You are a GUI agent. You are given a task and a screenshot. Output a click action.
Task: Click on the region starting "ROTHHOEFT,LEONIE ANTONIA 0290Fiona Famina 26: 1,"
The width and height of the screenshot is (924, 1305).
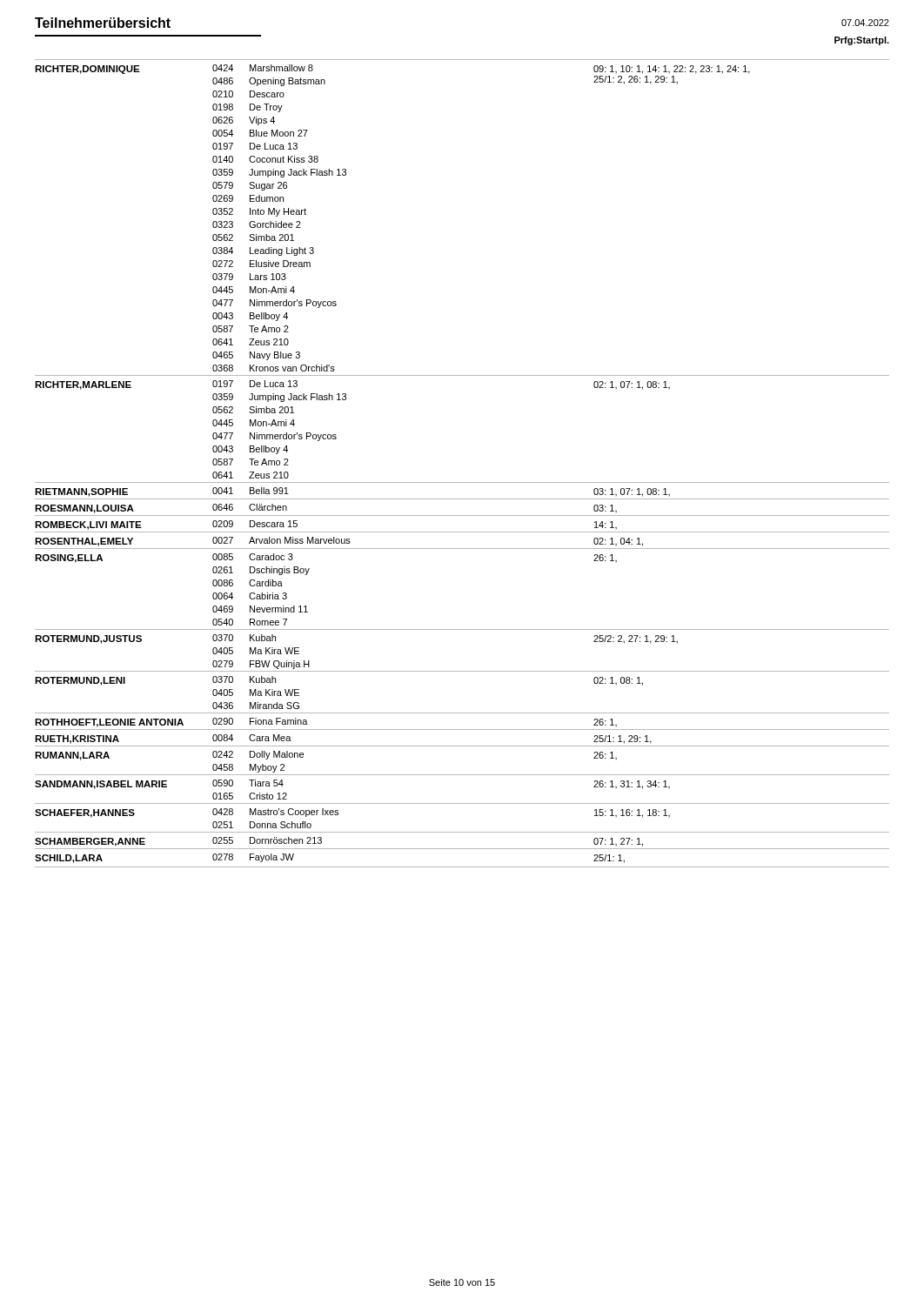point(462,722)
